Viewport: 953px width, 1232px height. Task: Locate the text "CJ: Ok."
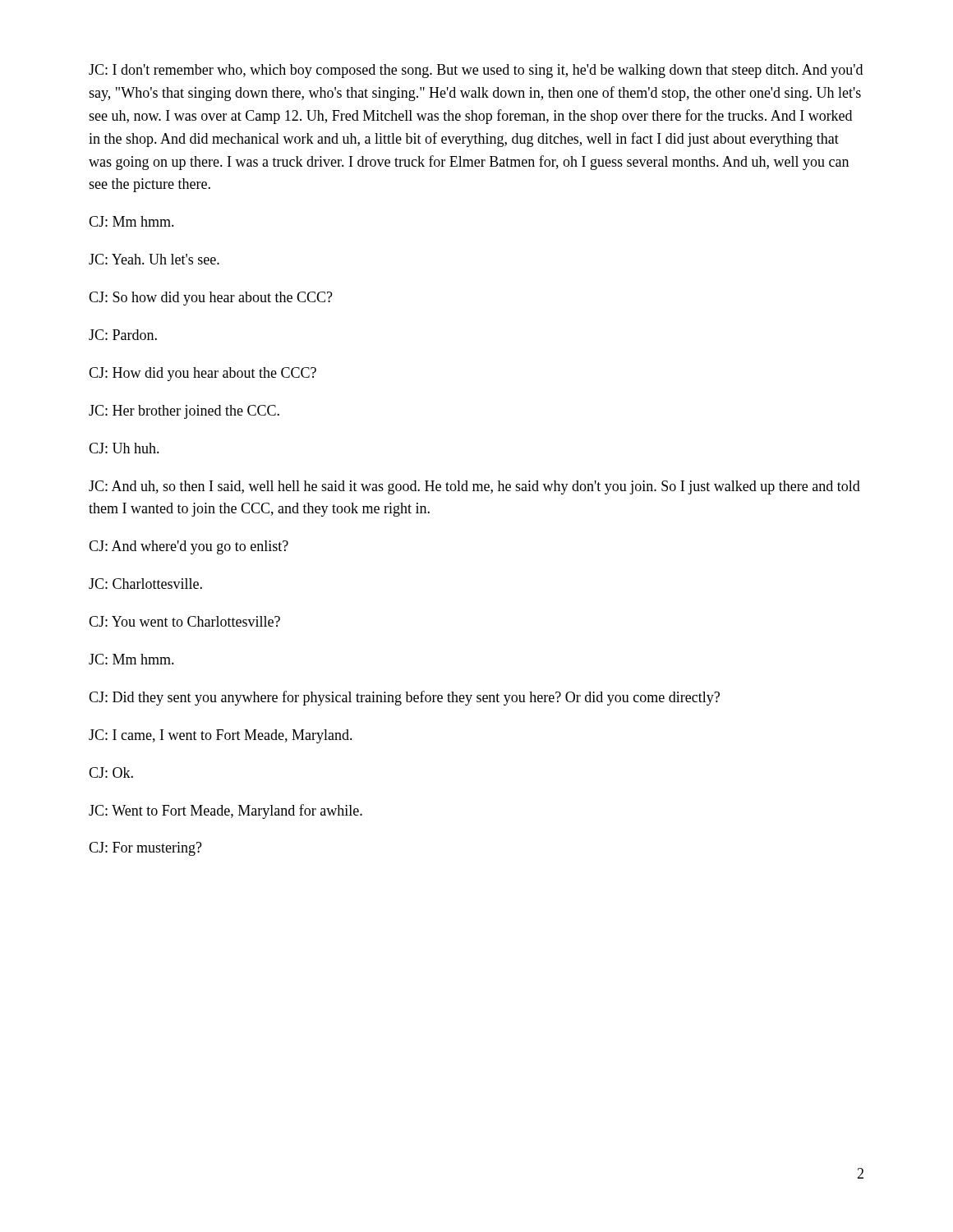pos(111,773)
